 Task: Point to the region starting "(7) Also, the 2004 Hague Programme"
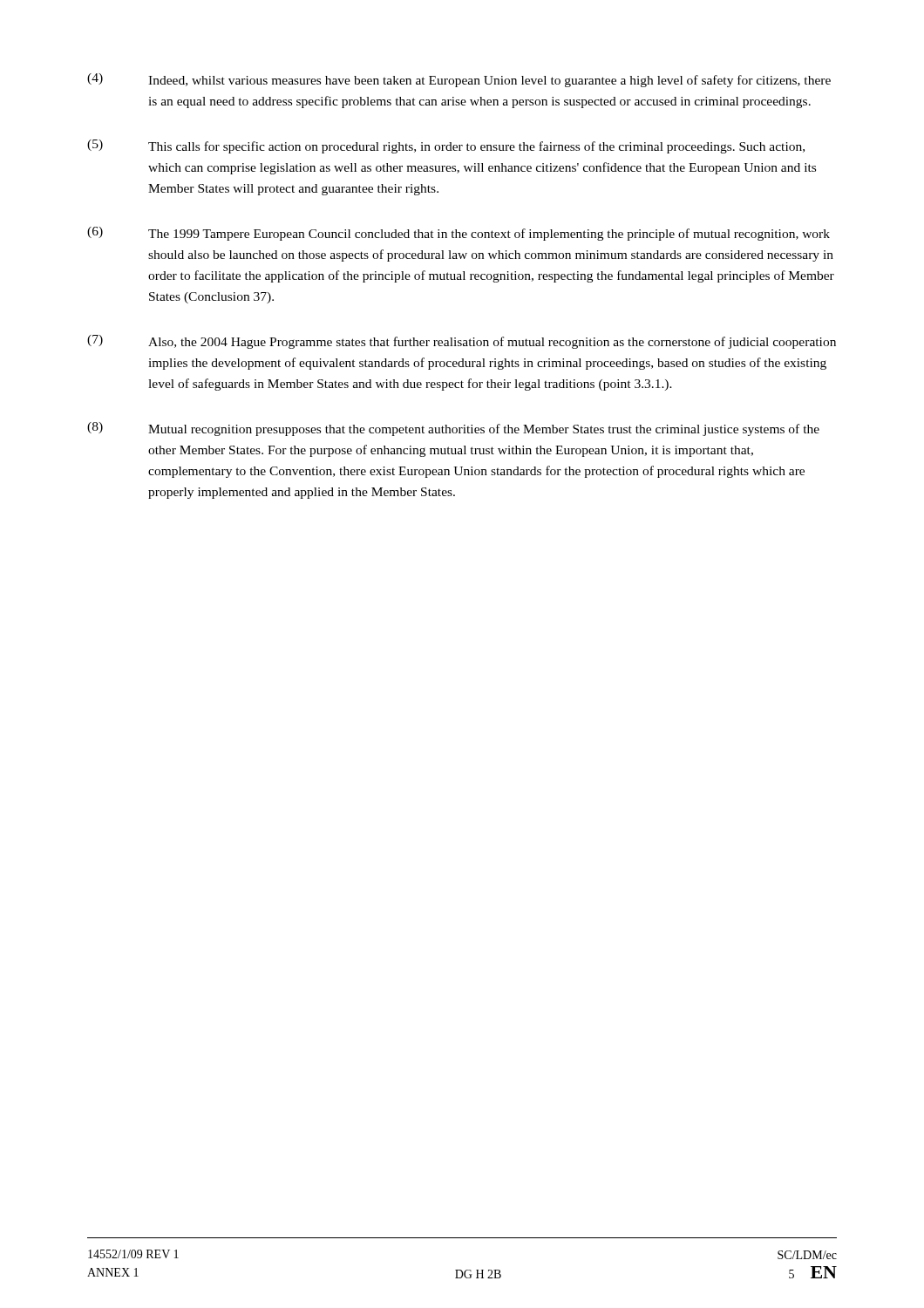point(462,363)
